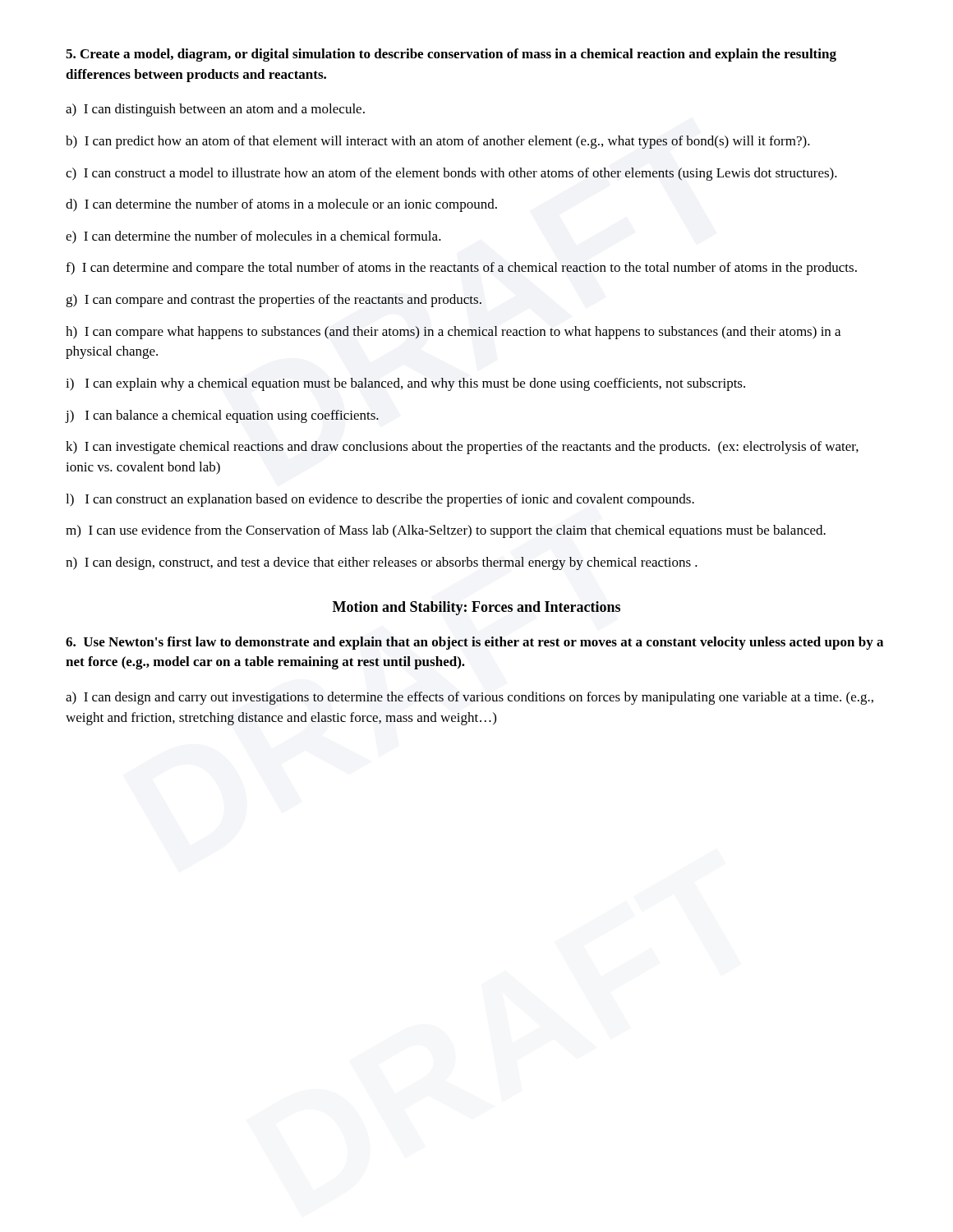Screen dimensions: 1232x953
Task: Point to the text starting "l) I can construct"
Action: [380, 499]
